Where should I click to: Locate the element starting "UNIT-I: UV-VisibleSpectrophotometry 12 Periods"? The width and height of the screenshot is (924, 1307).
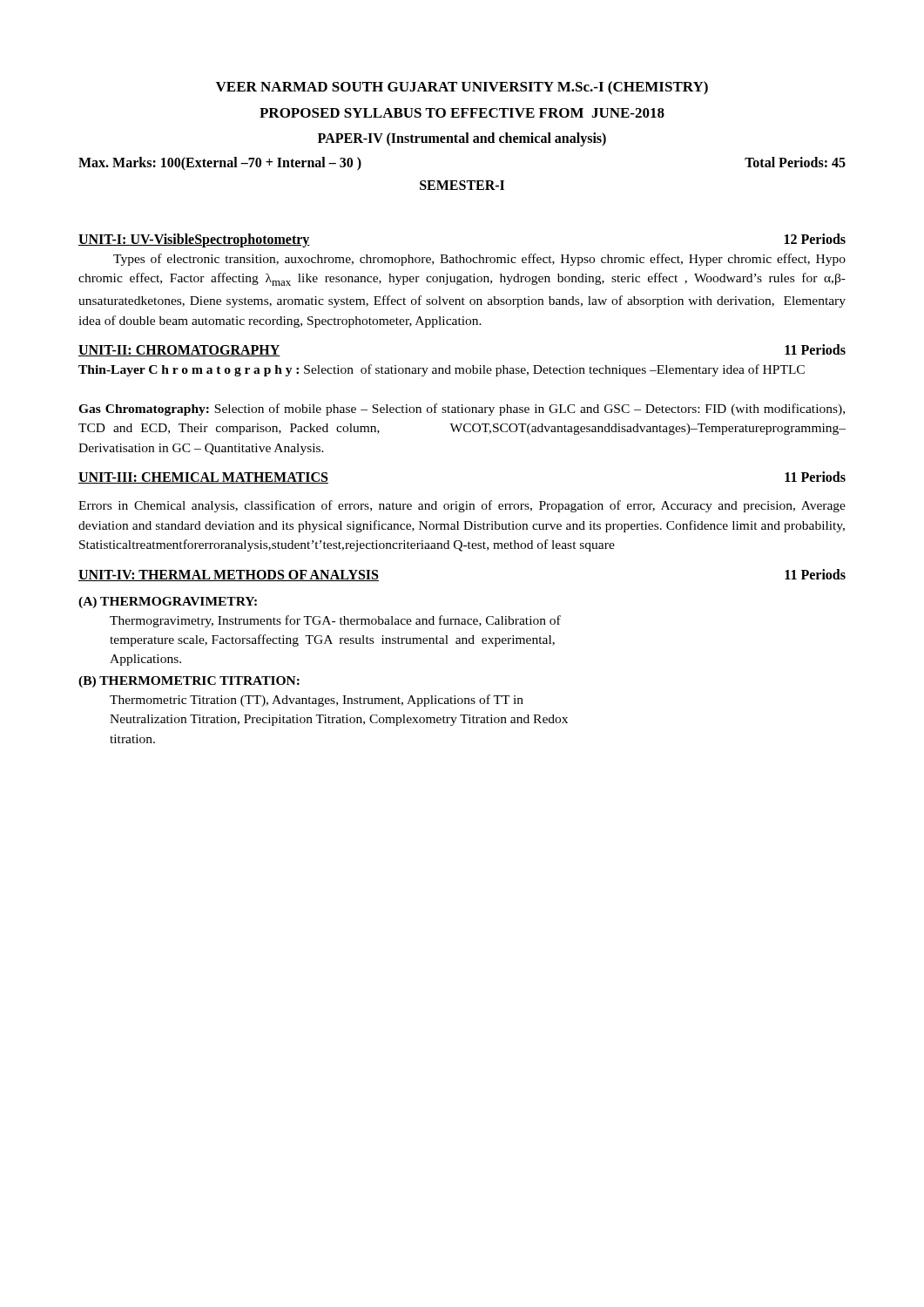[x=194, y=240]
